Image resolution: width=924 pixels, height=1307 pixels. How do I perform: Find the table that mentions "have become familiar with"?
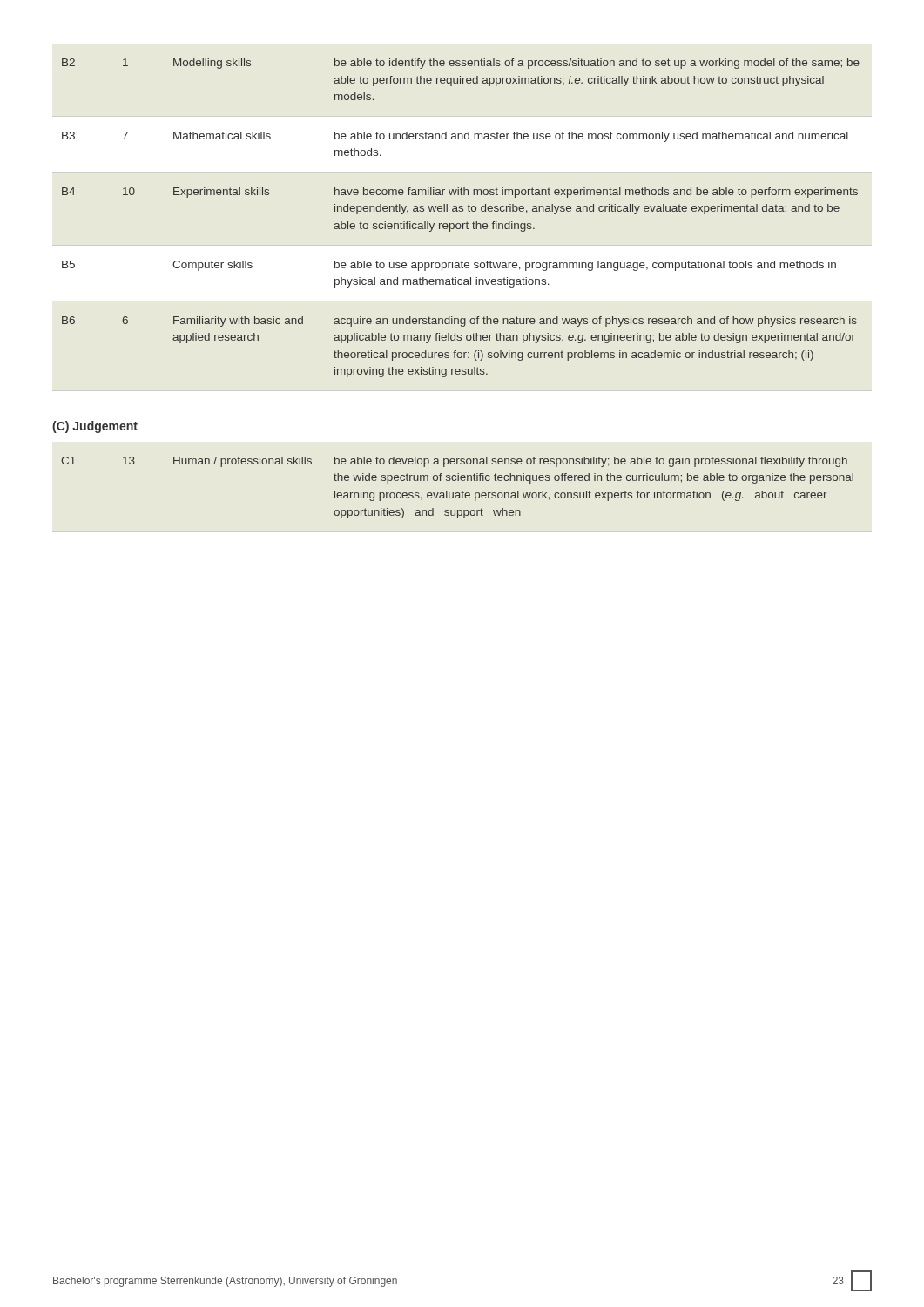point(462,217)
